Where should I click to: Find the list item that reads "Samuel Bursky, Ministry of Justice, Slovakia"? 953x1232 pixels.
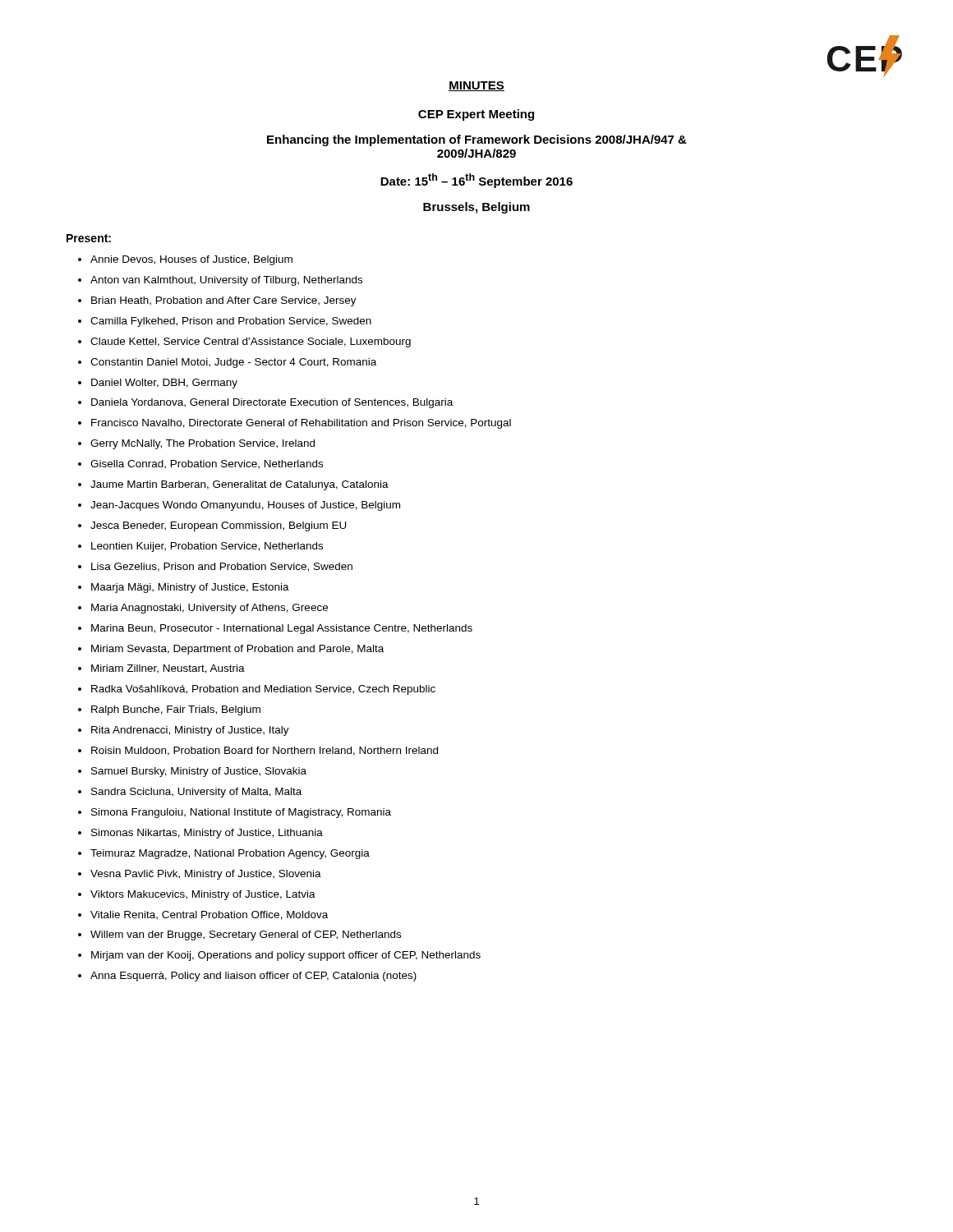(x=199, y=772)
